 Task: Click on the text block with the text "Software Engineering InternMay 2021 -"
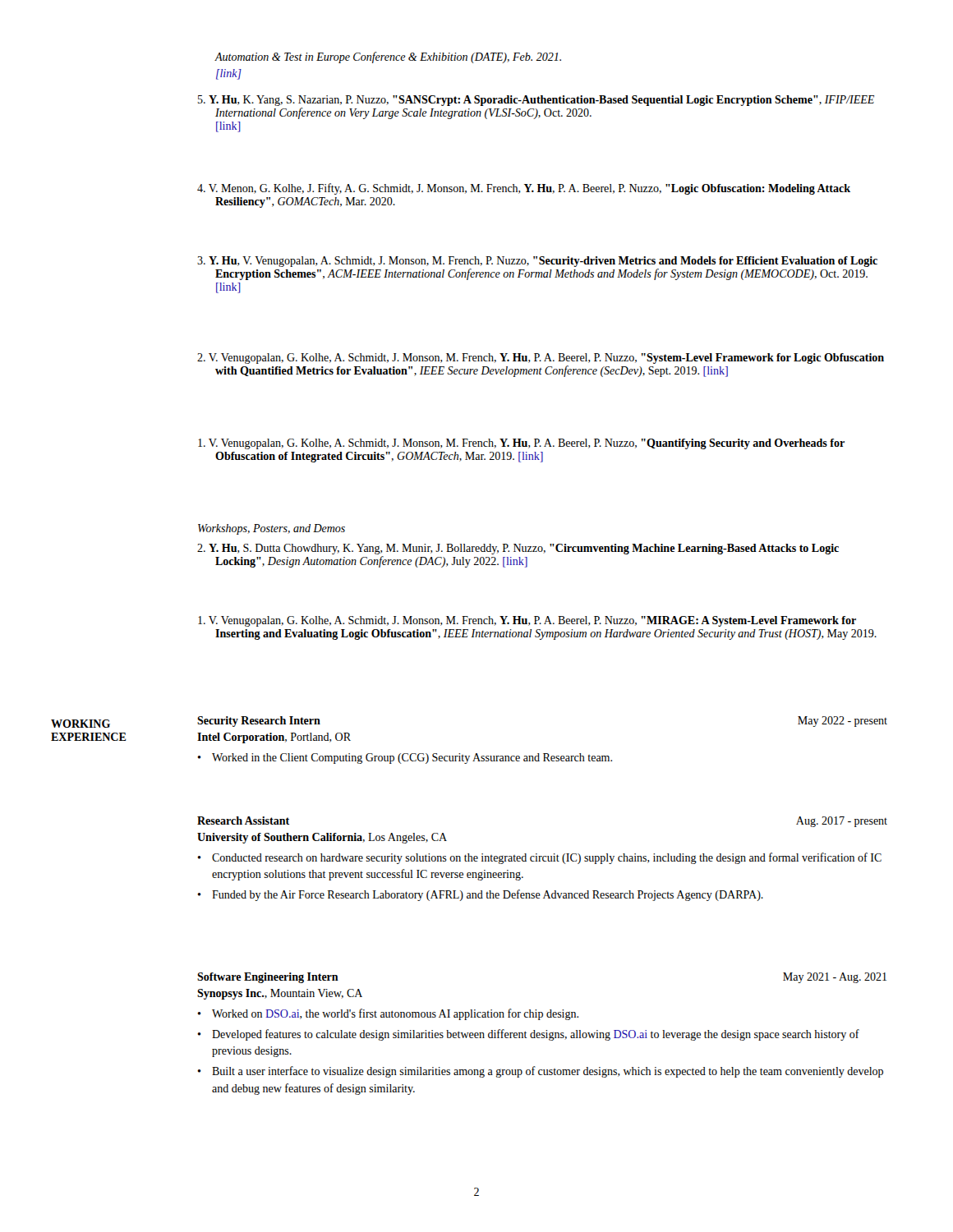(542, 1033)
